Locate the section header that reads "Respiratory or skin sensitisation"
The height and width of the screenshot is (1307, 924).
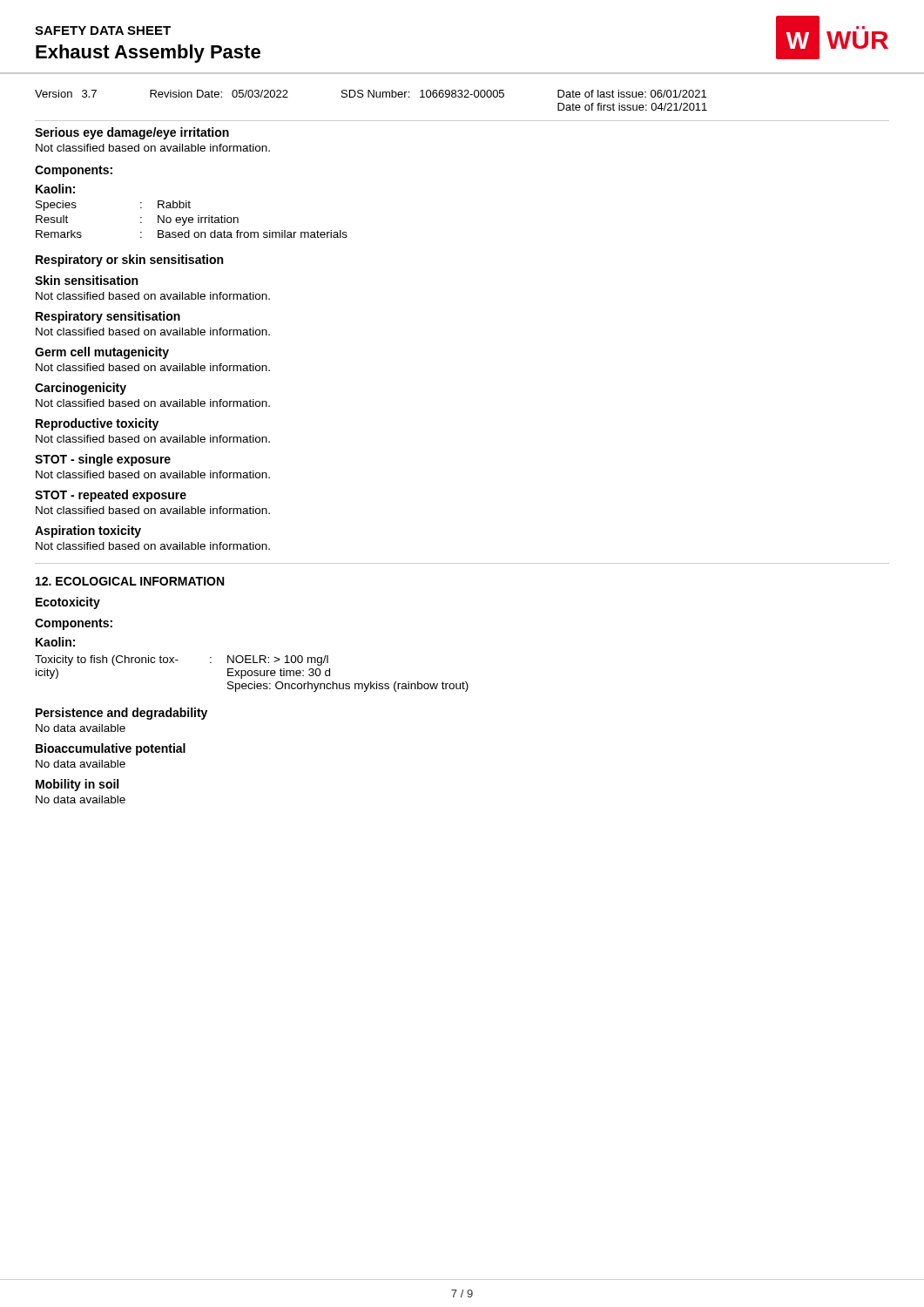[x=129, y=260]
